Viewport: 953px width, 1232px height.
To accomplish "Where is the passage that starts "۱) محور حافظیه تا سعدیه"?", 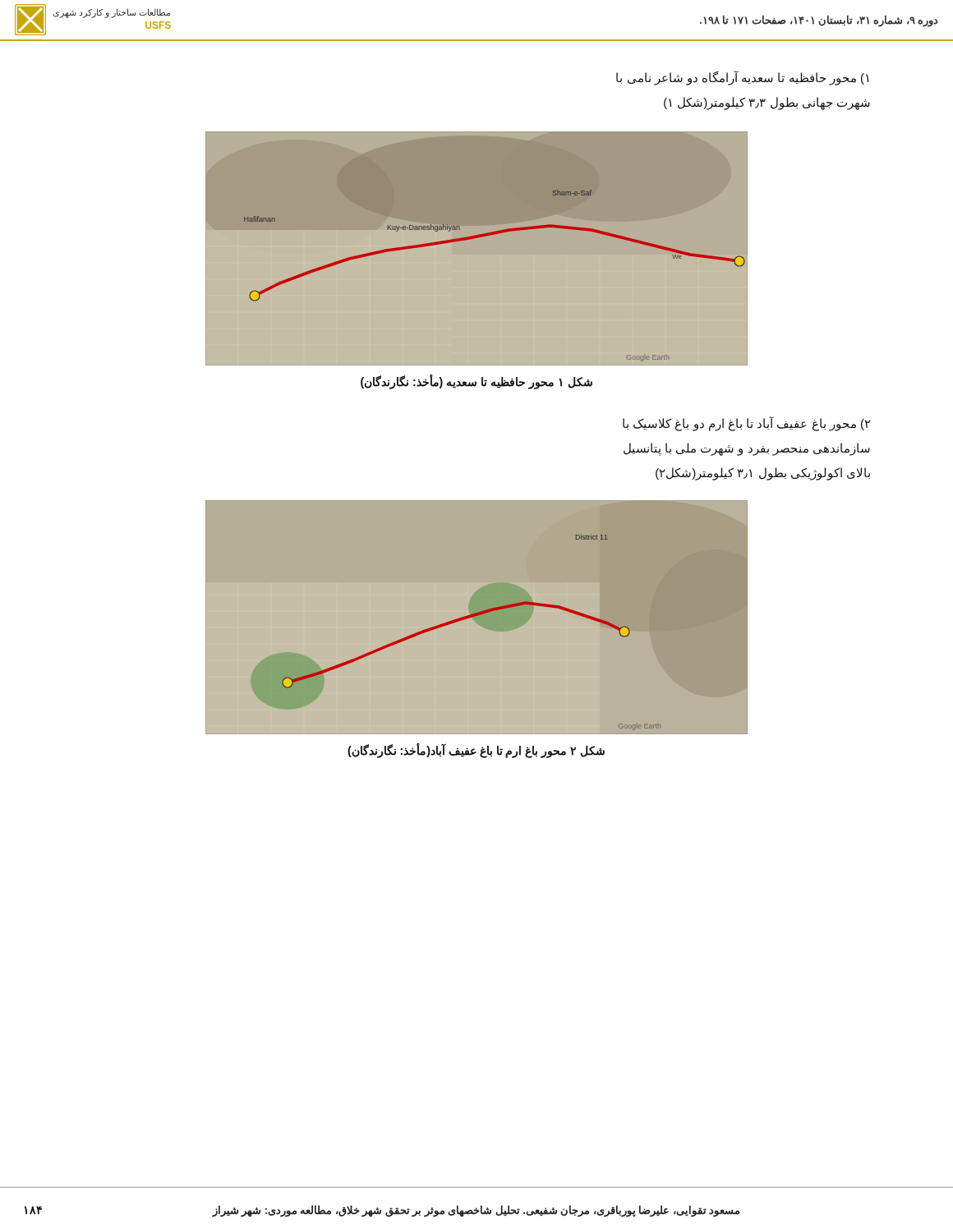I will pos(743,90).
